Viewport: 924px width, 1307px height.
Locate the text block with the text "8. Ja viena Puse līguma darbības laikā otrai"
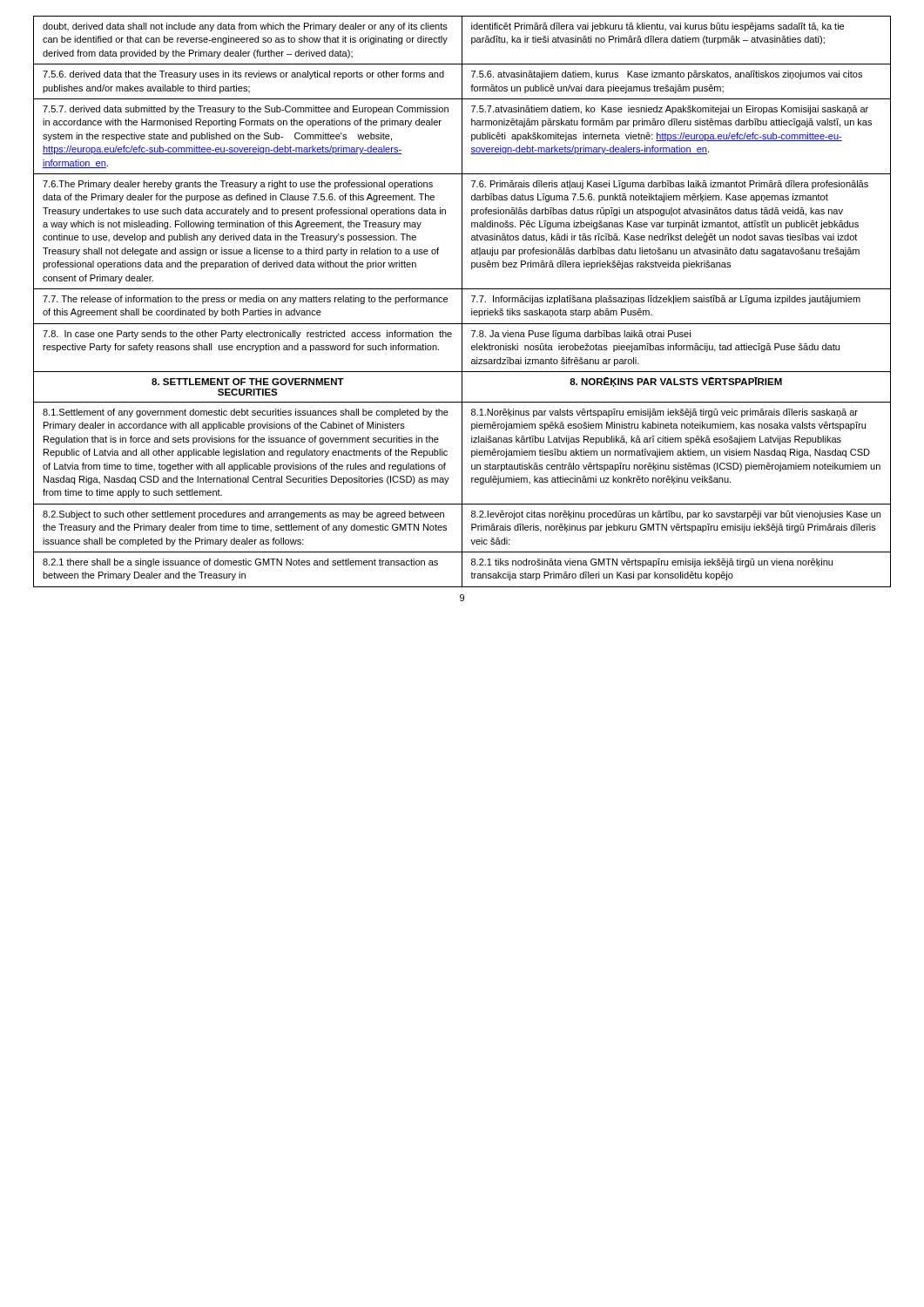tap(655, 347)
